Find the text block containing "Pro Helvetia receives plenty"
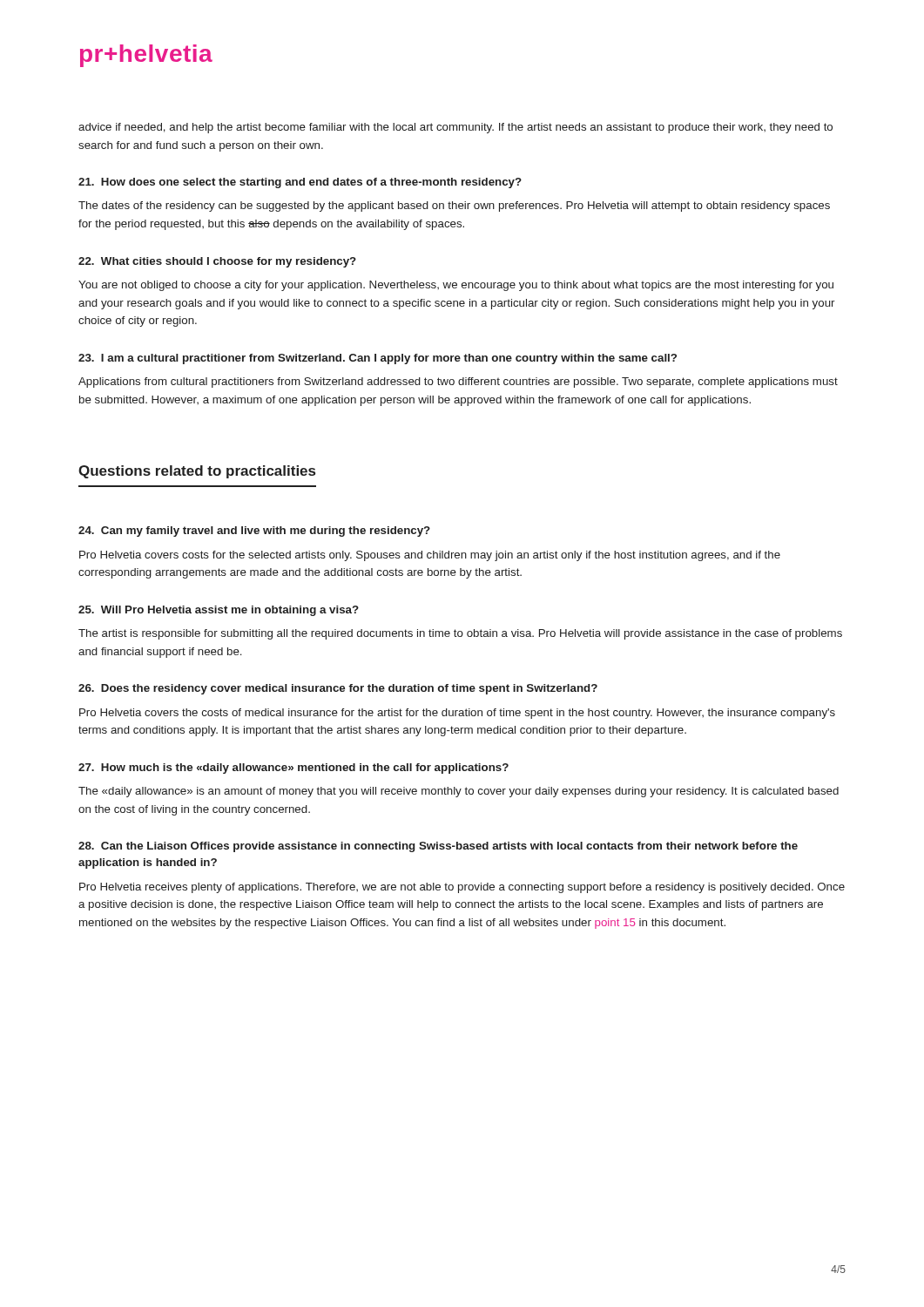 [x=462, y=904]
